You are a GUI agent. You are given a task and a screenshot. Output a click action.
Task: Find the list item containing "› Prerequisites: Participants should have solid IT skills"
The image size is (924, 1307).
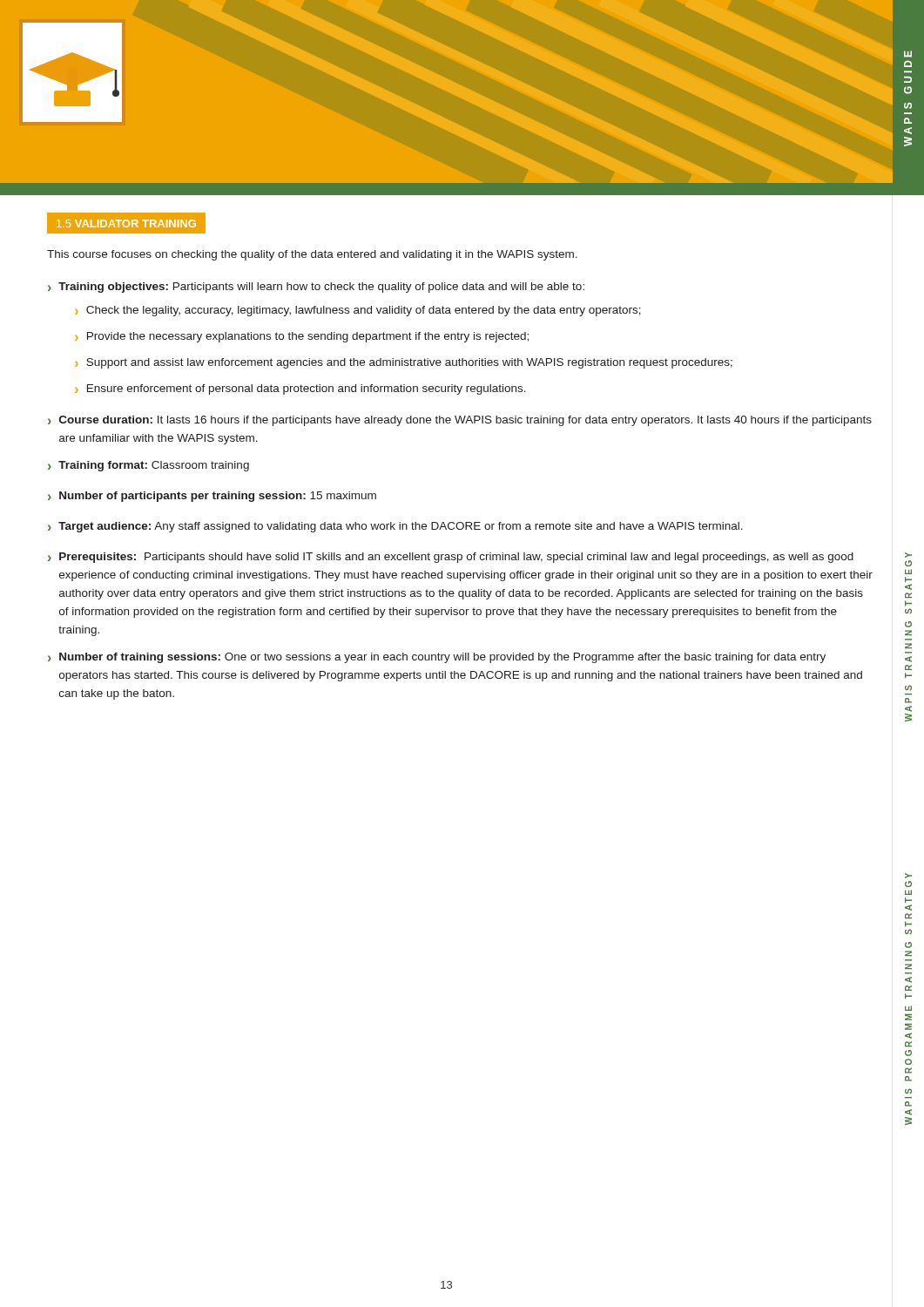(x=460, y=593)
